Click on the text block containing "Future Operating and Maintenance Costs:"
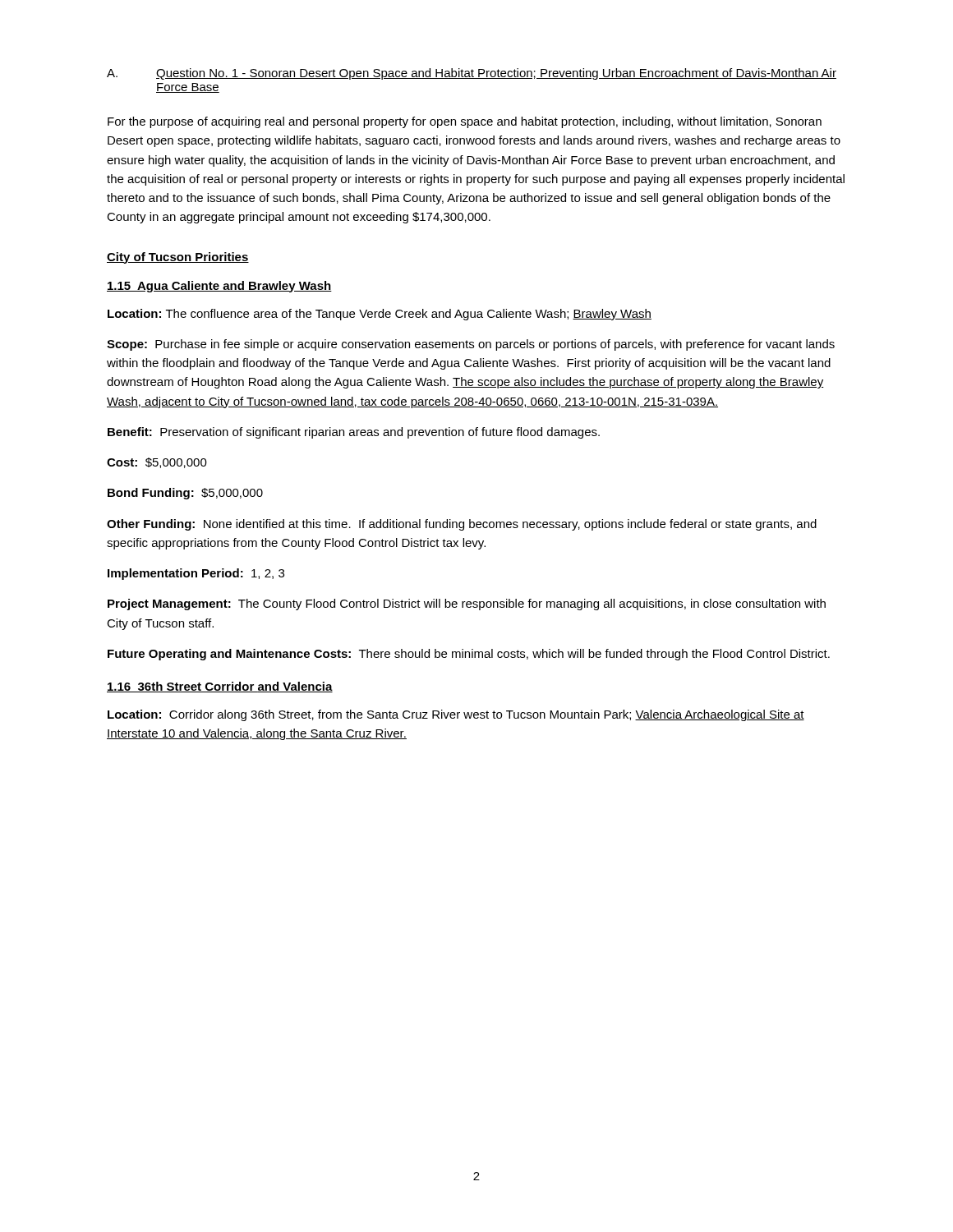 (469, 653)
